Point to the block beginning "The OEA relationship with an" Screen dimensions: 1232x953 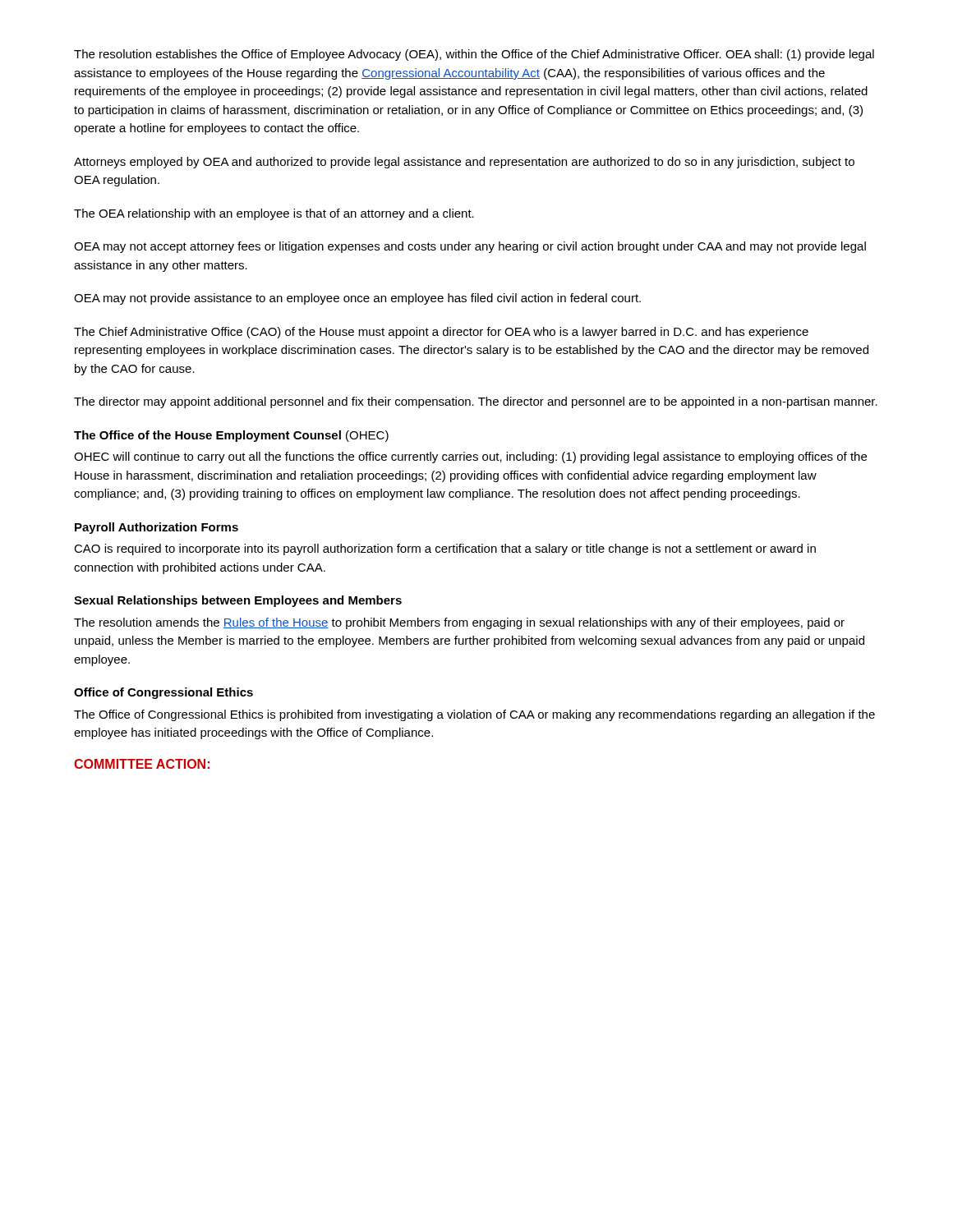coord(274,213)
